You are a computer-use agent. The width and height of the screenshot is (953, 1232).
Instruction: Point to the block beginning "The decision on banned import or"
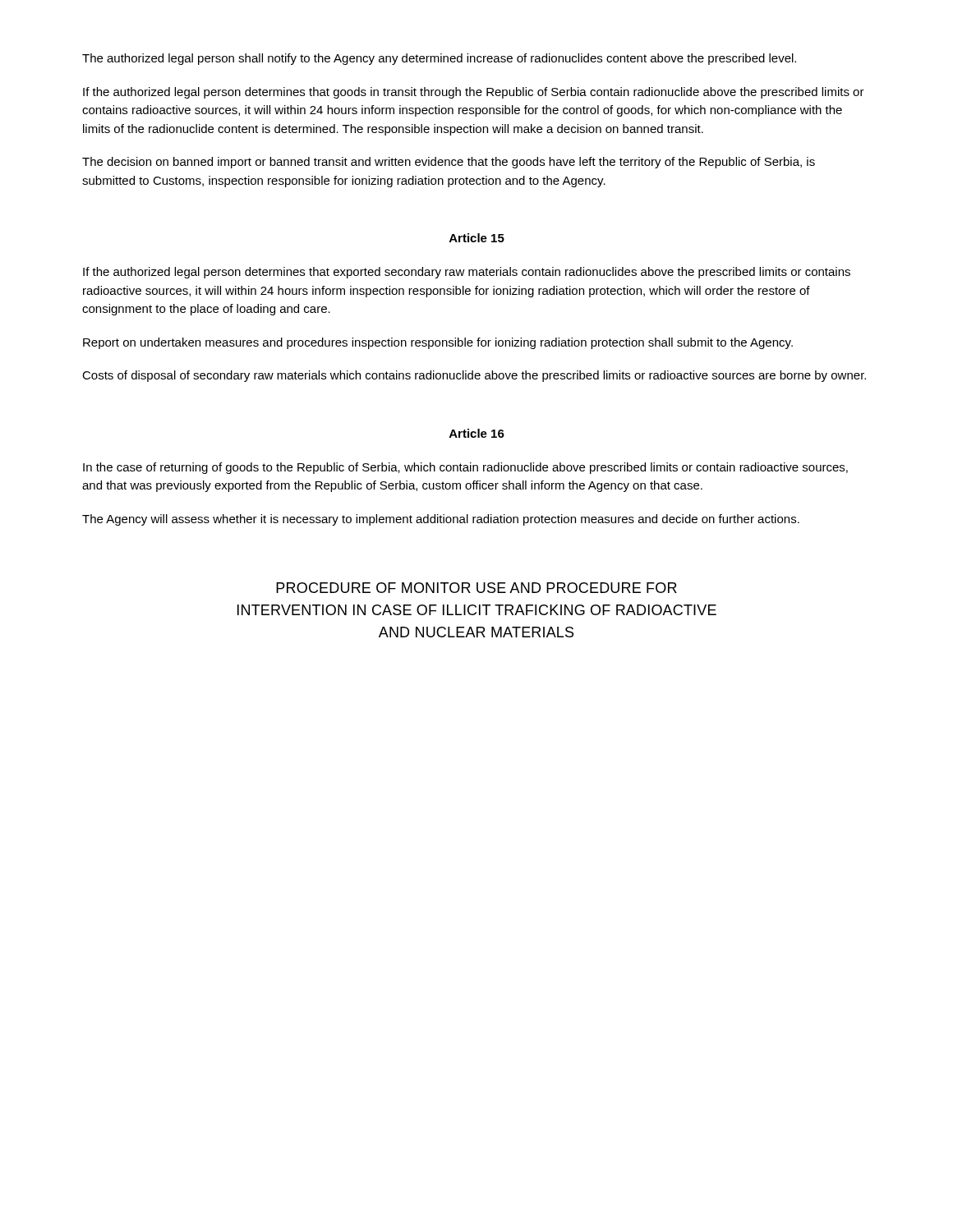(x=449, y=171)
